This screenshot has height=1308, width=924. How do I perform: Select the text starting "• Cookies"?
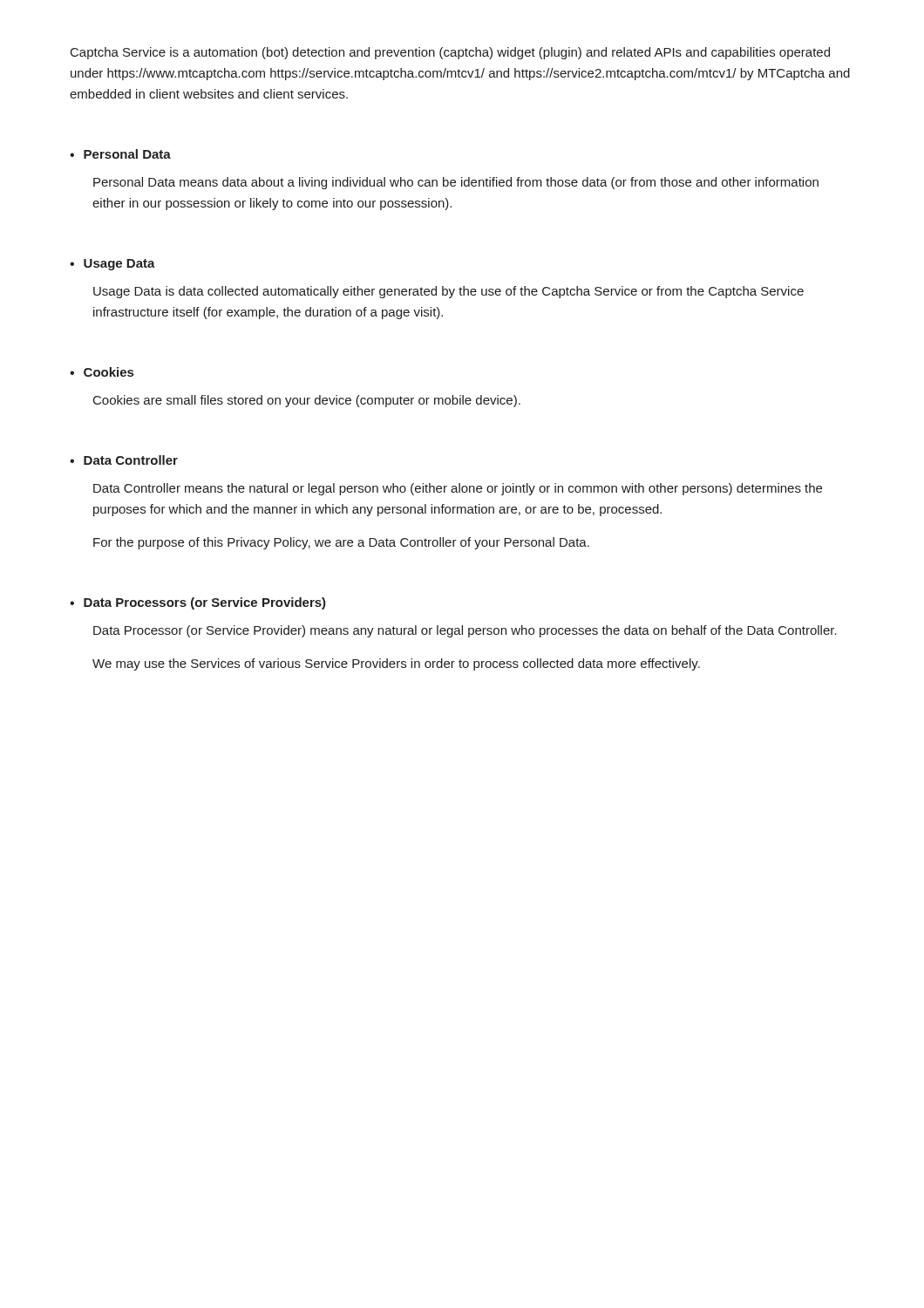pos(102,373)
